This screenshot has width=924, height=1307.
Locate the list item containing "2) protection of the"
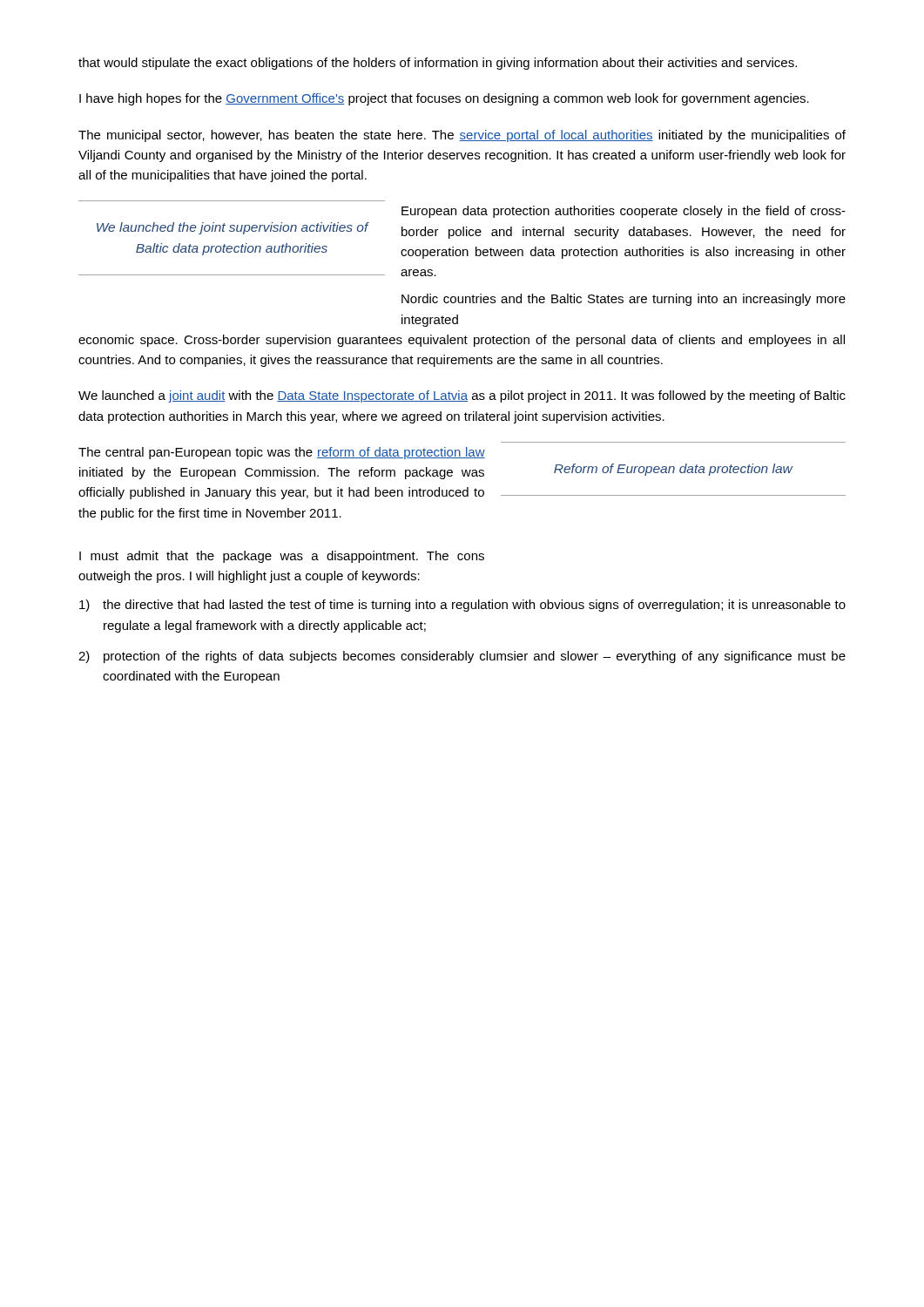462,666
